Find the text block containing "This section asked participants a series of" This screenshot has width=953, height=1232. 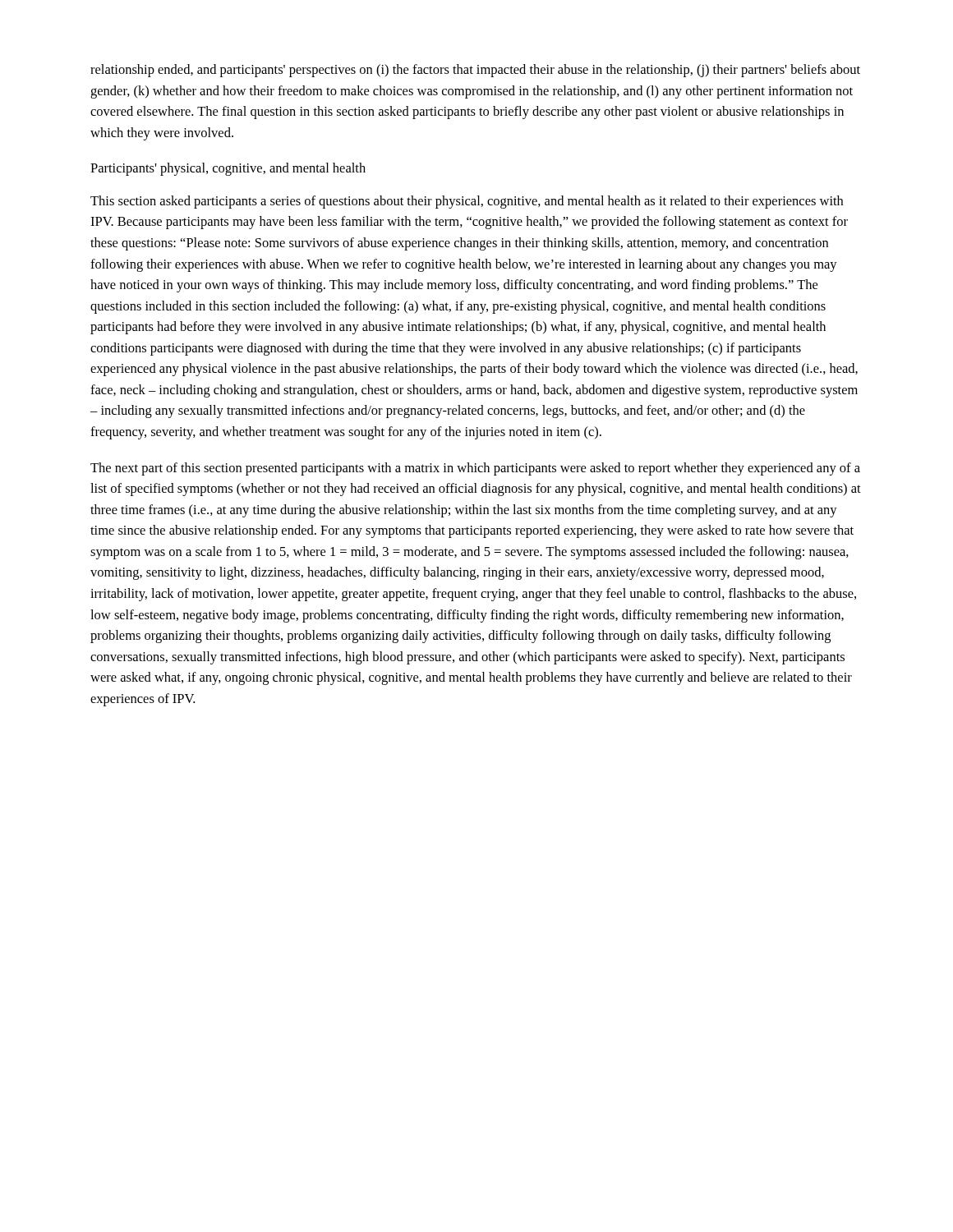pyautogui.click(x=474, y=316)
